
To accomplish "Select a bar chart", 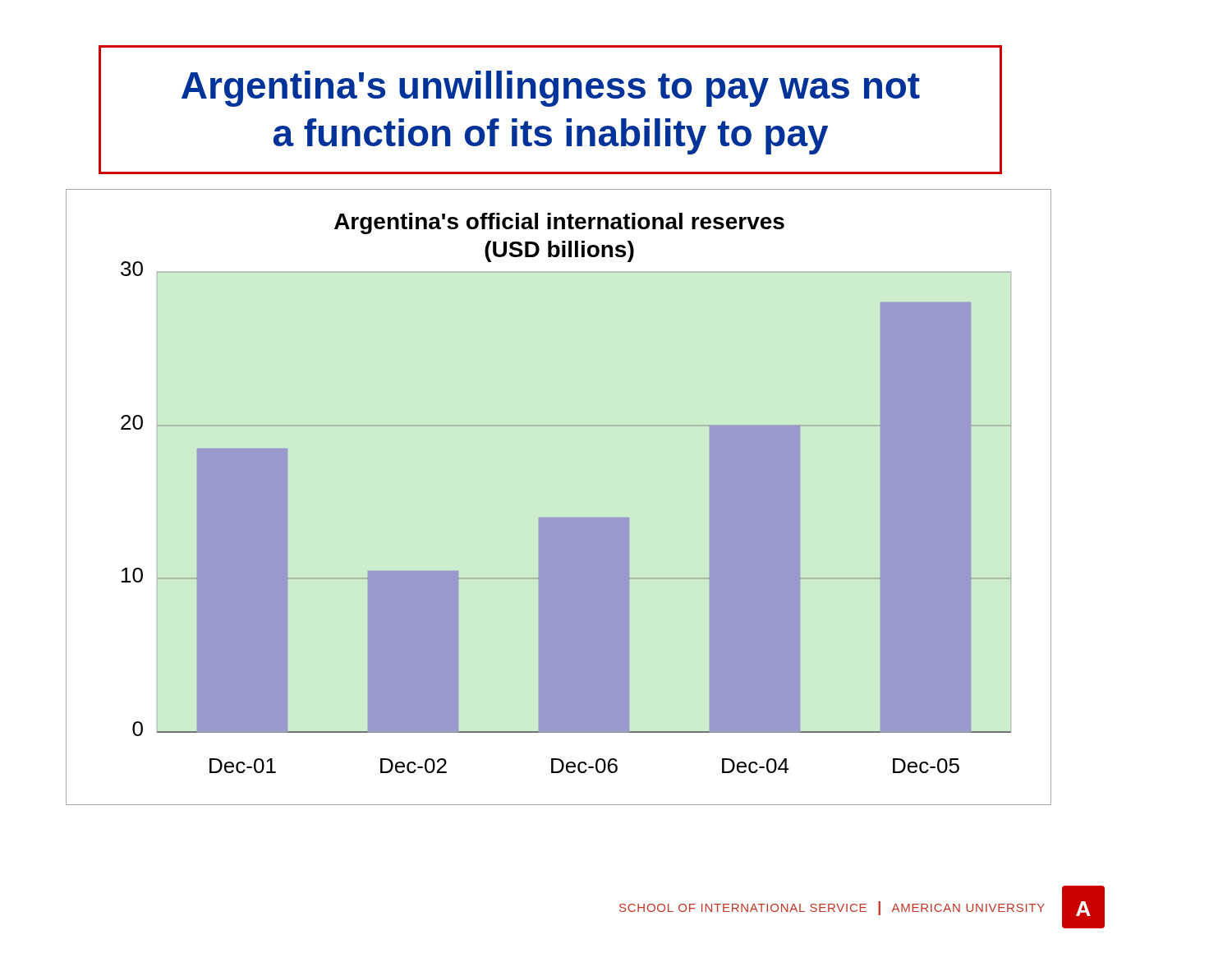I will (x=558, y=497).
